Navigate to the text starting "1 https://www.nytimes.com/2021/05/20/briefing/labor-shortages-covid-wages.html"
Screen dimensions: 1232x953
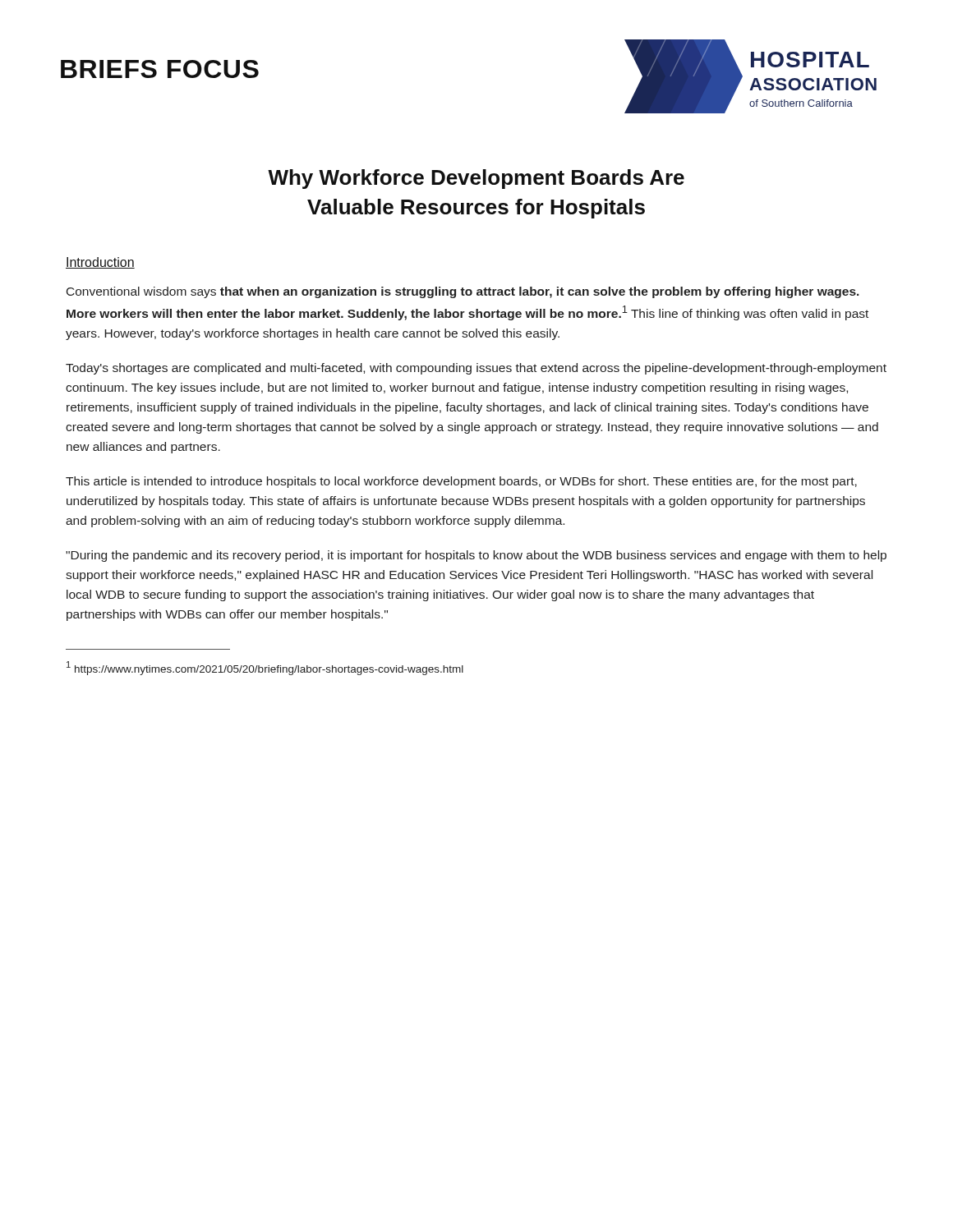(x=265, y=667)
